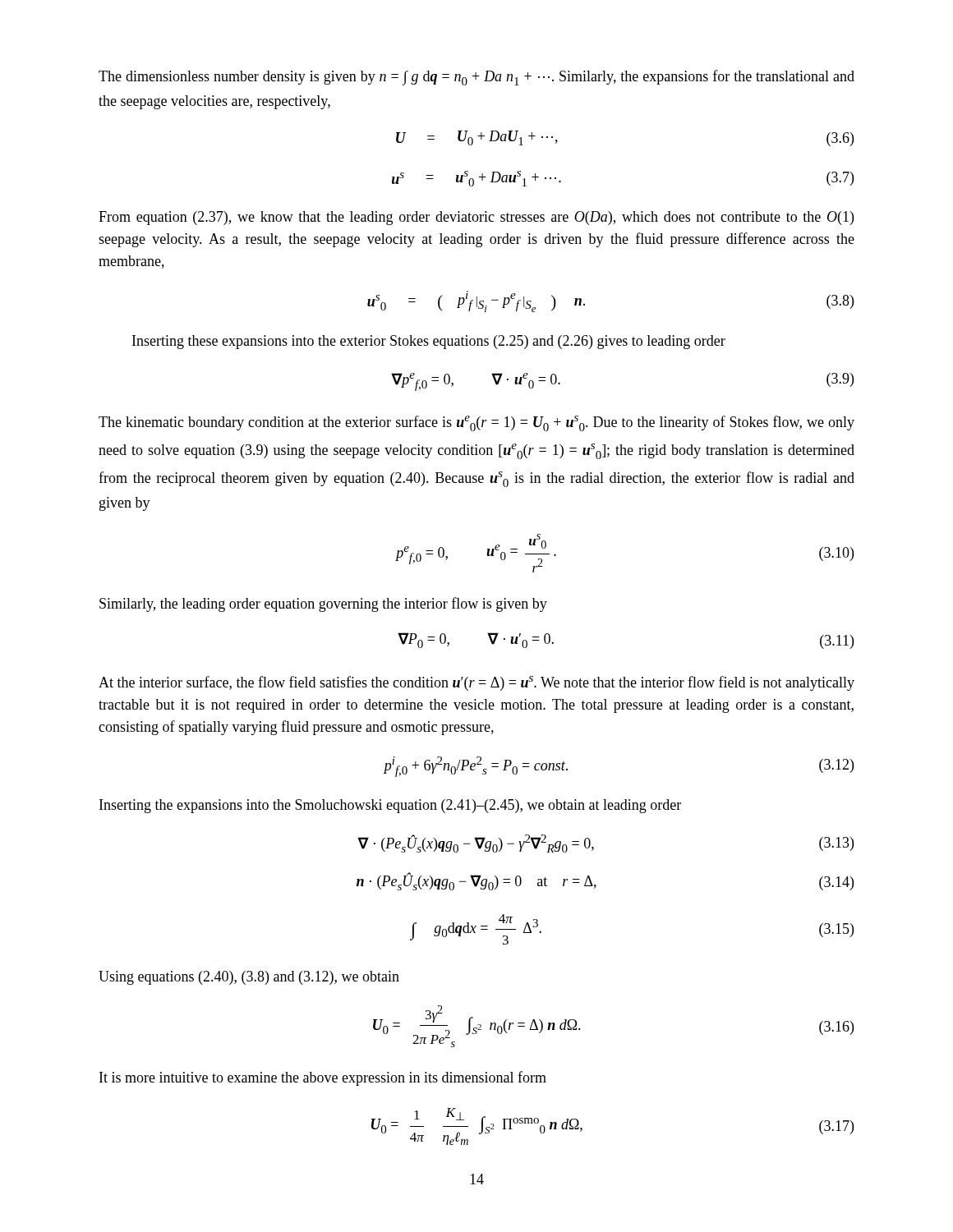The height and width of the screenshot is (1232, 953).
Task: Click the formula that begins "U = U0 +"
Action: [403, 138]
